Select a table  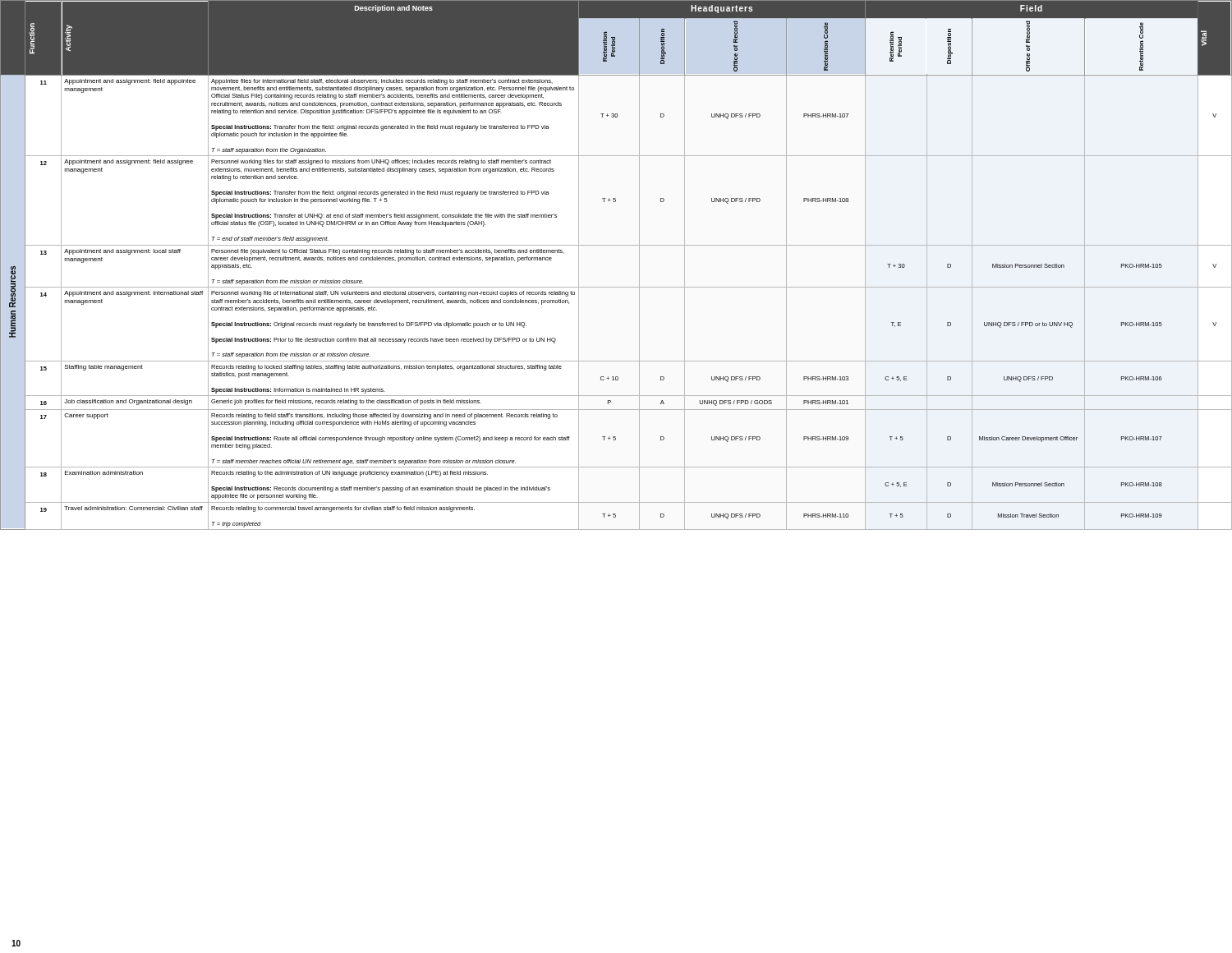click(616, 265)
